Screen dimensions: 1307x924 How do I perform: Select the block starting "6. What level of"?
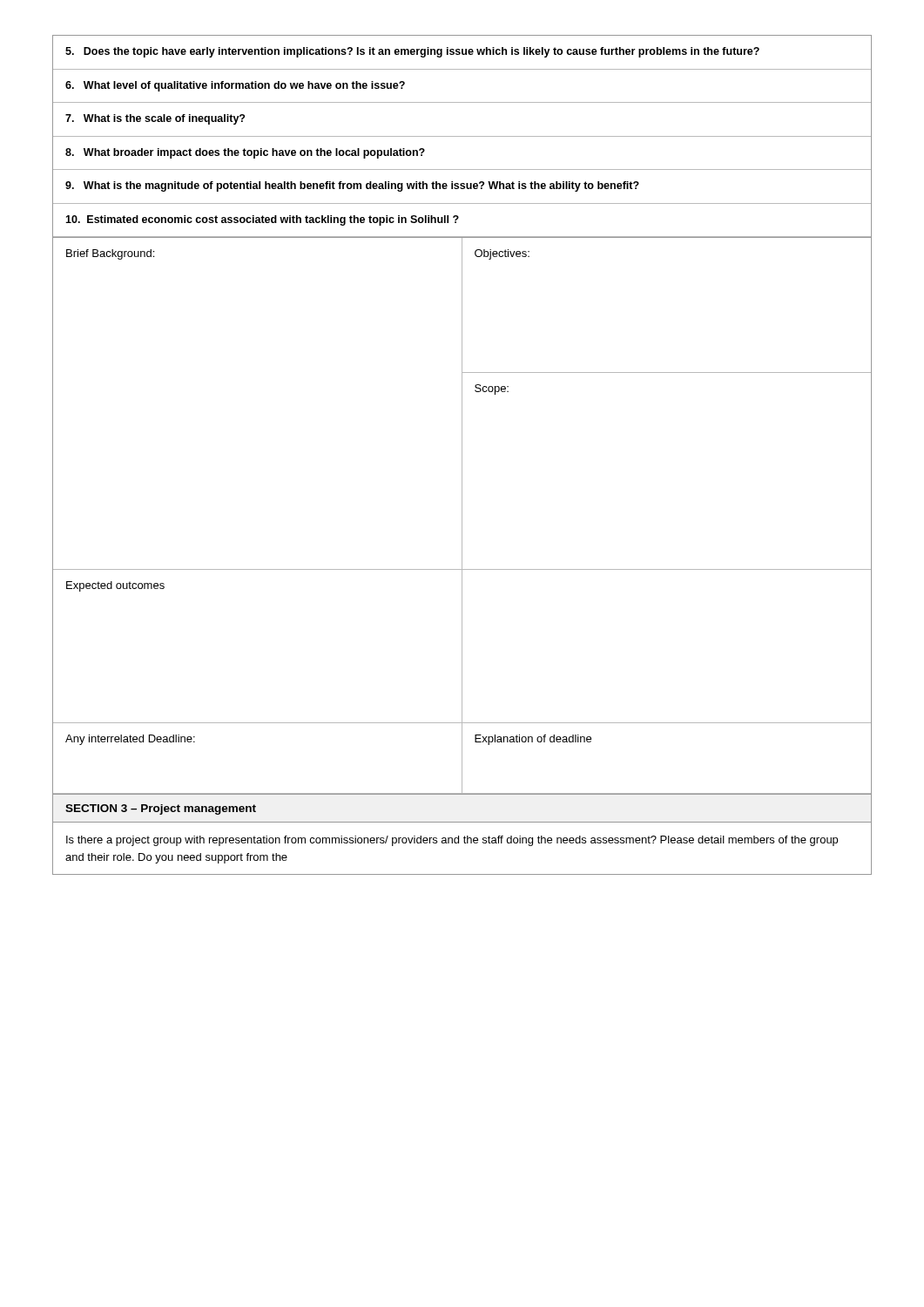point(235,85)
